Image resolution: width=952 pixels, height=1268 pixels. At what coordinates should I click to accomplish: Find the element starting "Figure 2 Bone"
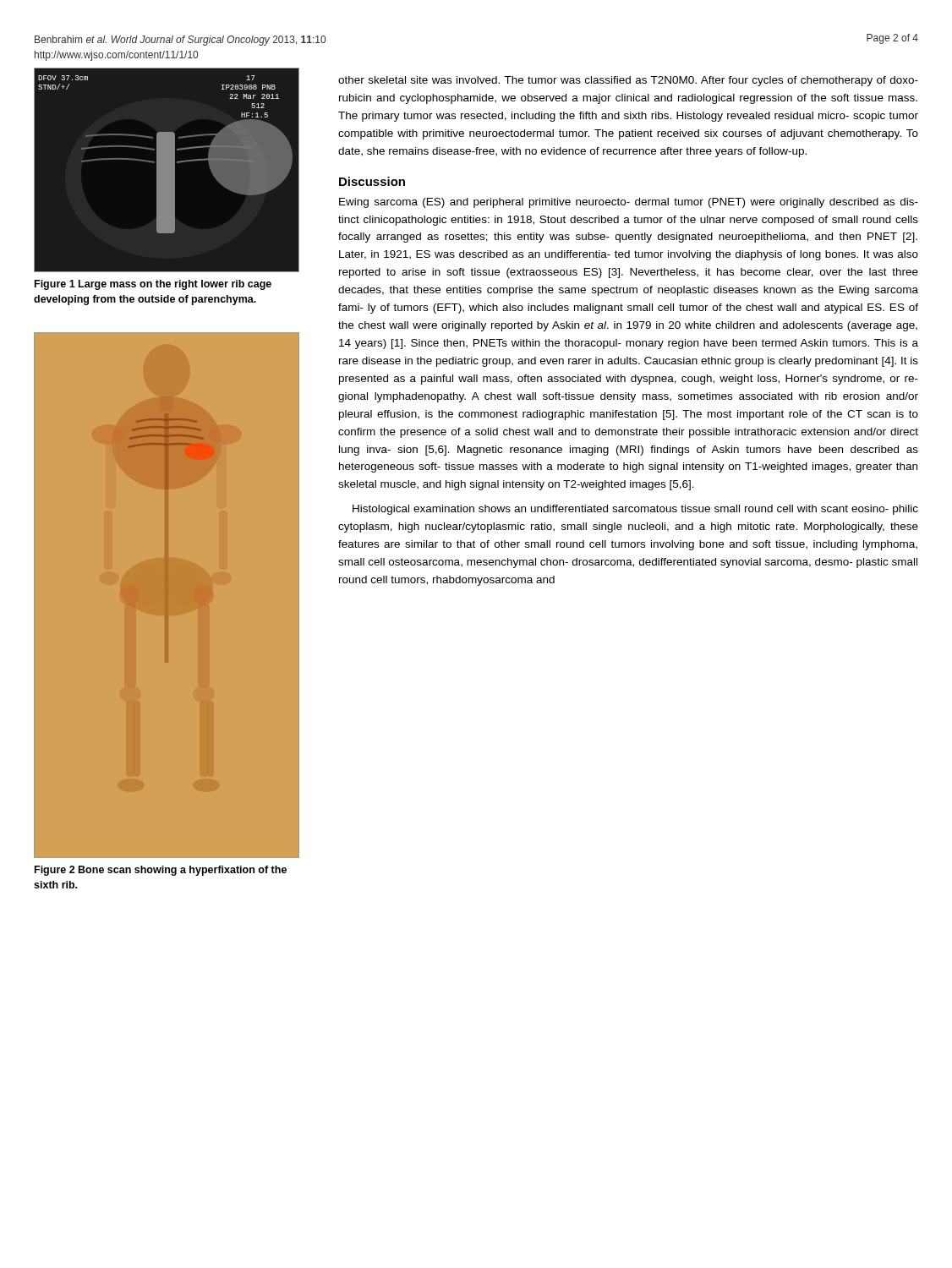(x=160, y=878)
